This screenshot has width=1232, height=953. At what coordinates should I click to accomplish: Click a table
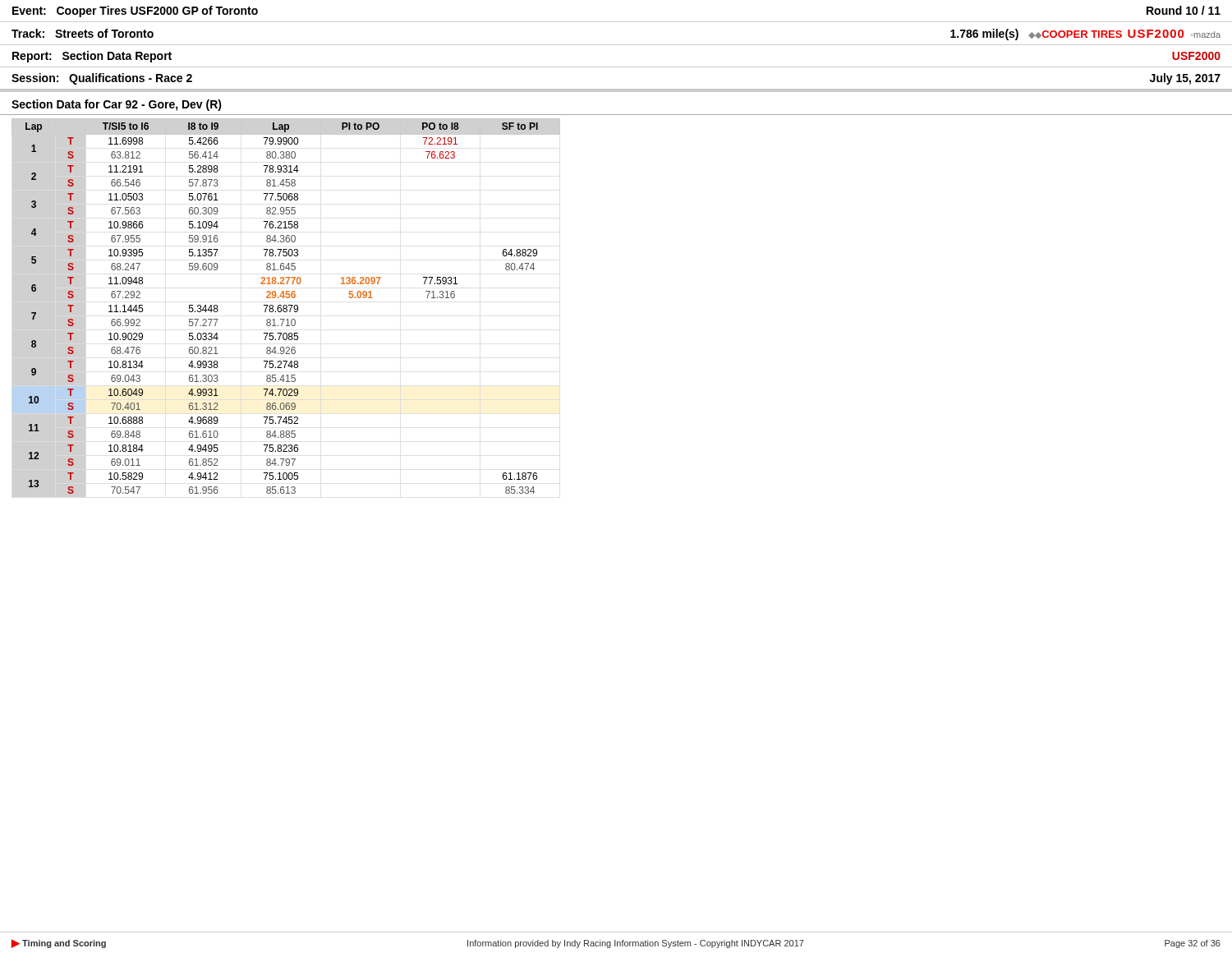point(616,306)
